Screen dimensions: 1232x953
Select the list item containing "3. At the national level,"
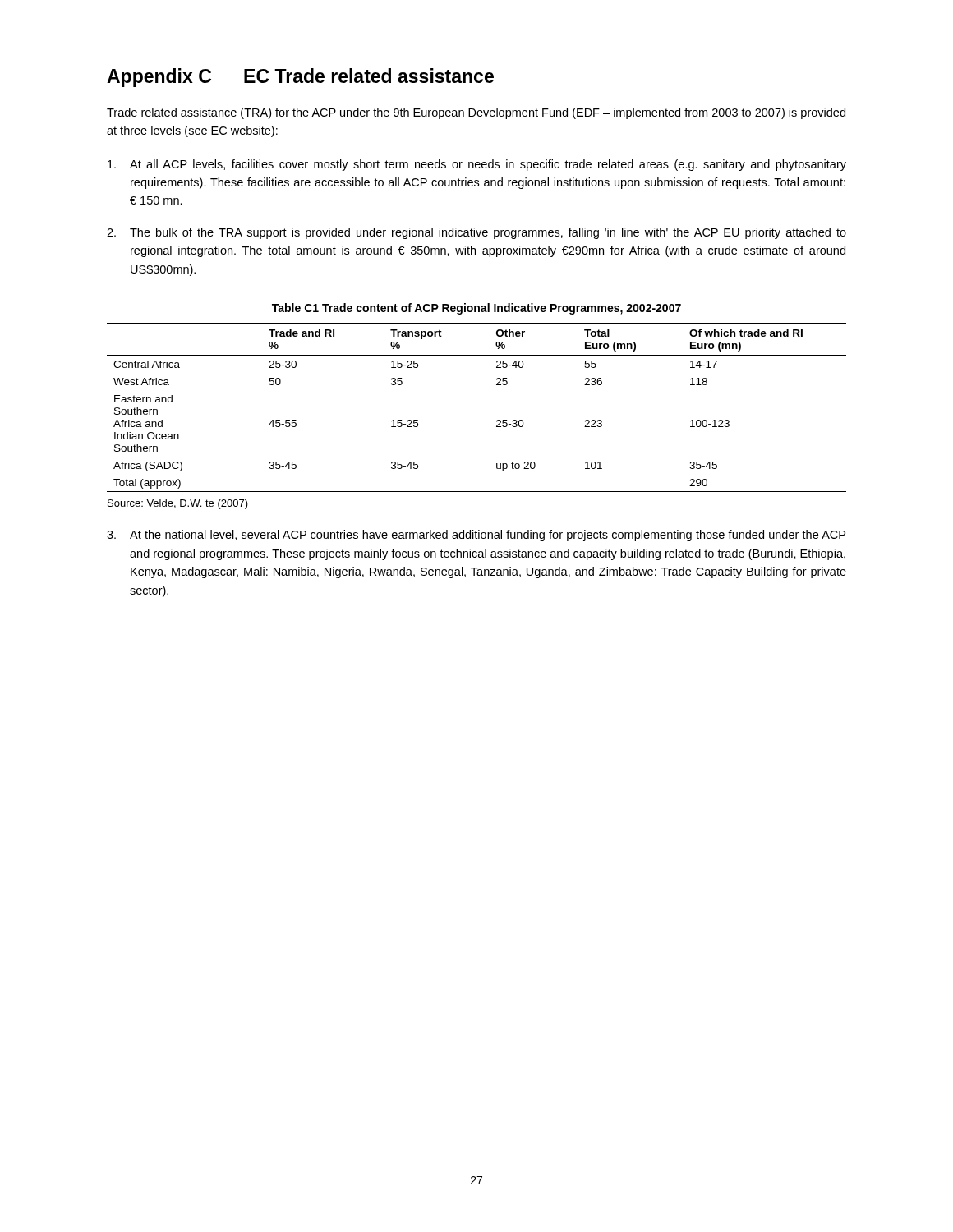pyautogui.click(x=476, y=563)
